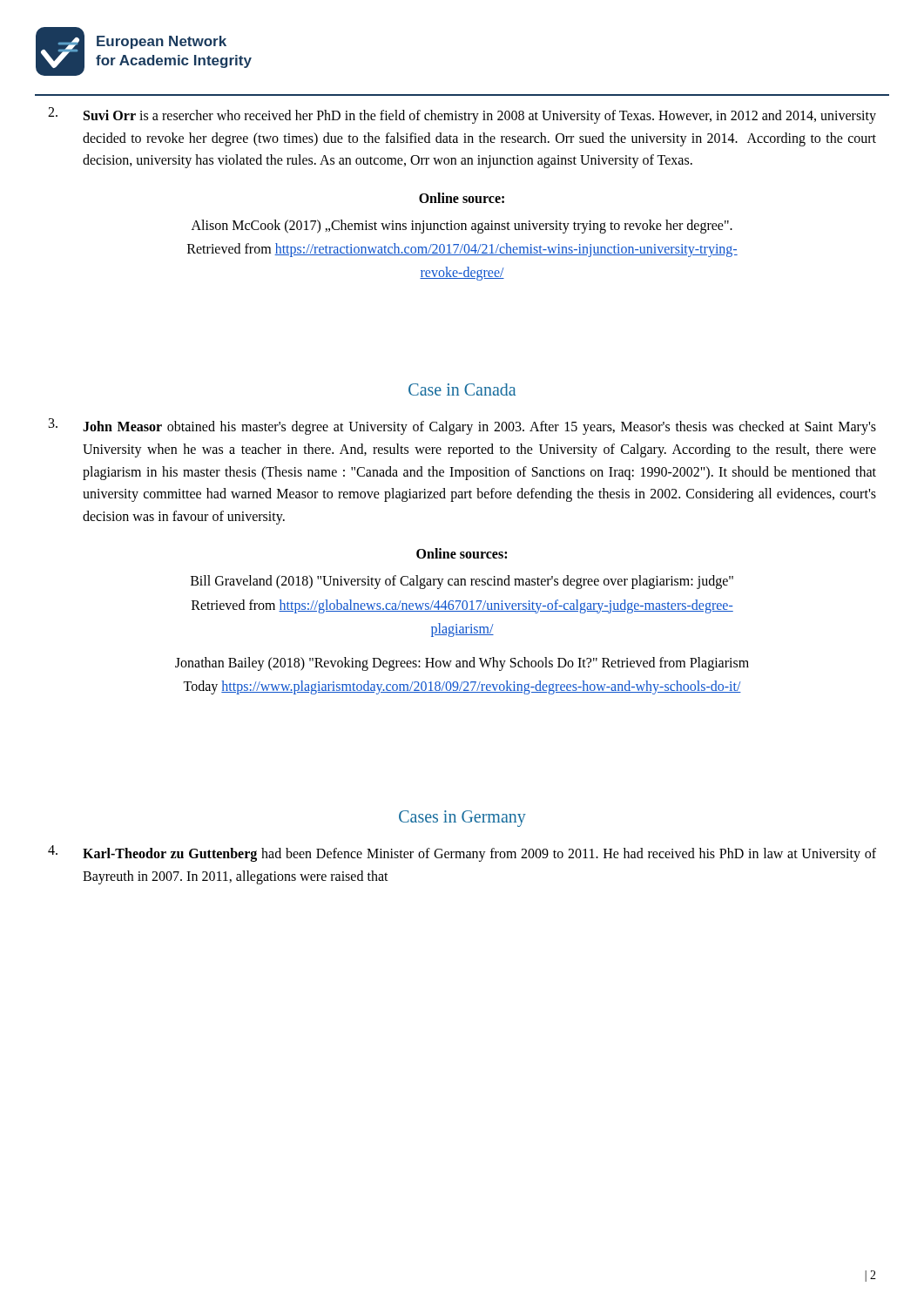
Task: Find the block on this page that starts "Bill Graveland (2018)"
Action: pos(462,605)
